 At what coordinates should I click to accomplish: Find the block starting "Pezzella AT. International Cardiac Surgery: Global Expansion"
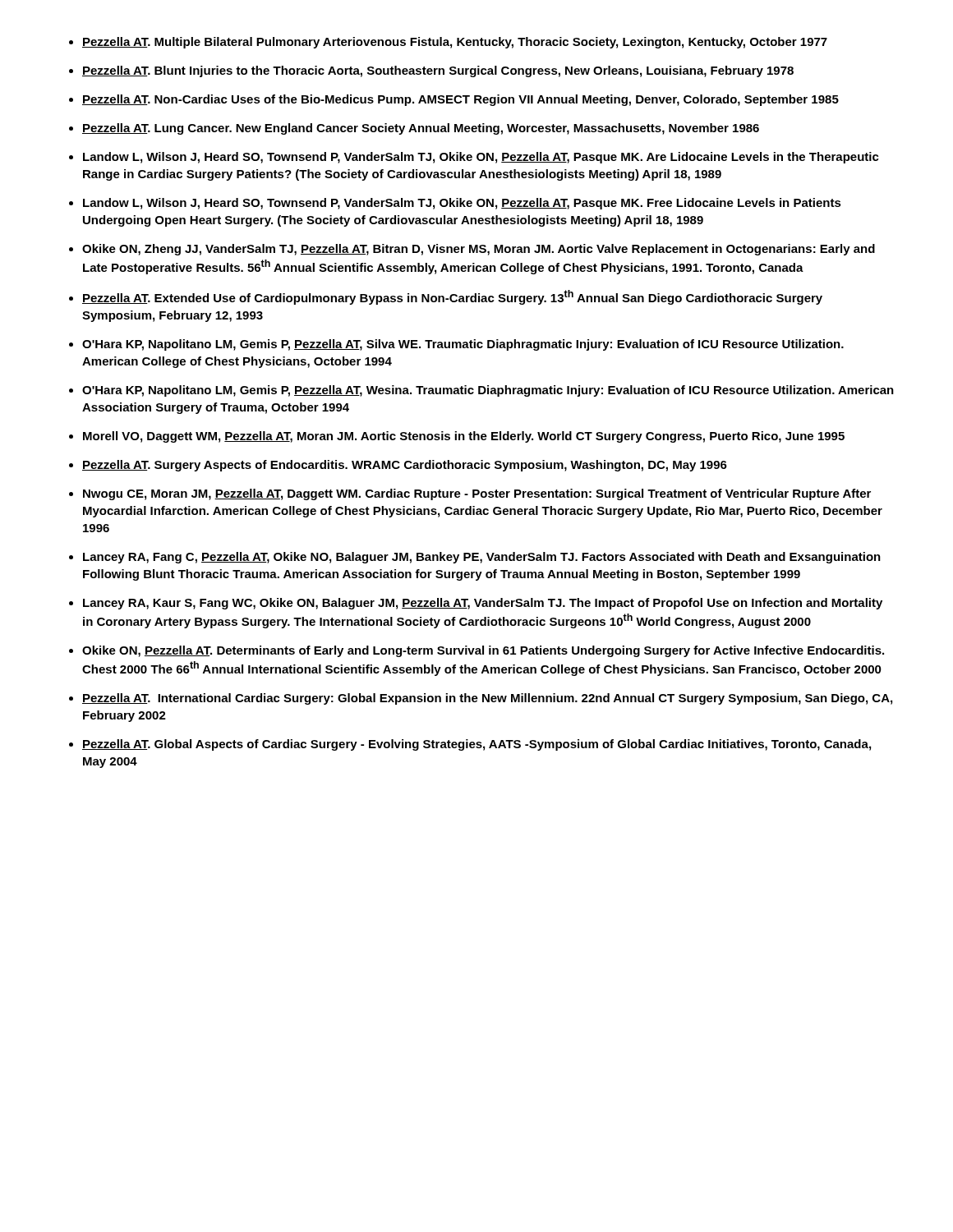click(x=488, y=706)
